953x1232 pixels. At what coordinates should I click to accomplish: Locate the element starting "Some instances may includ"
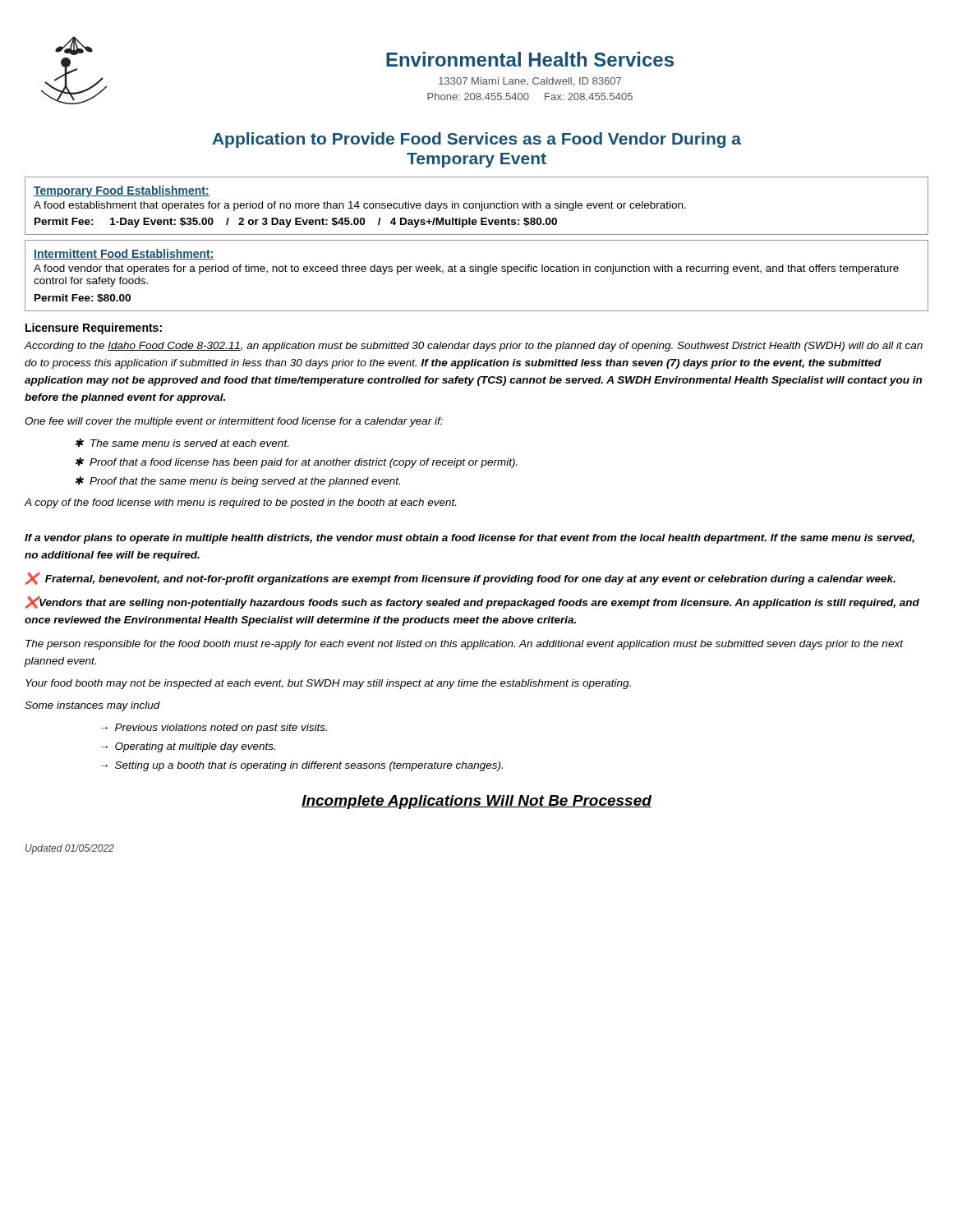[x=92, y=705]
